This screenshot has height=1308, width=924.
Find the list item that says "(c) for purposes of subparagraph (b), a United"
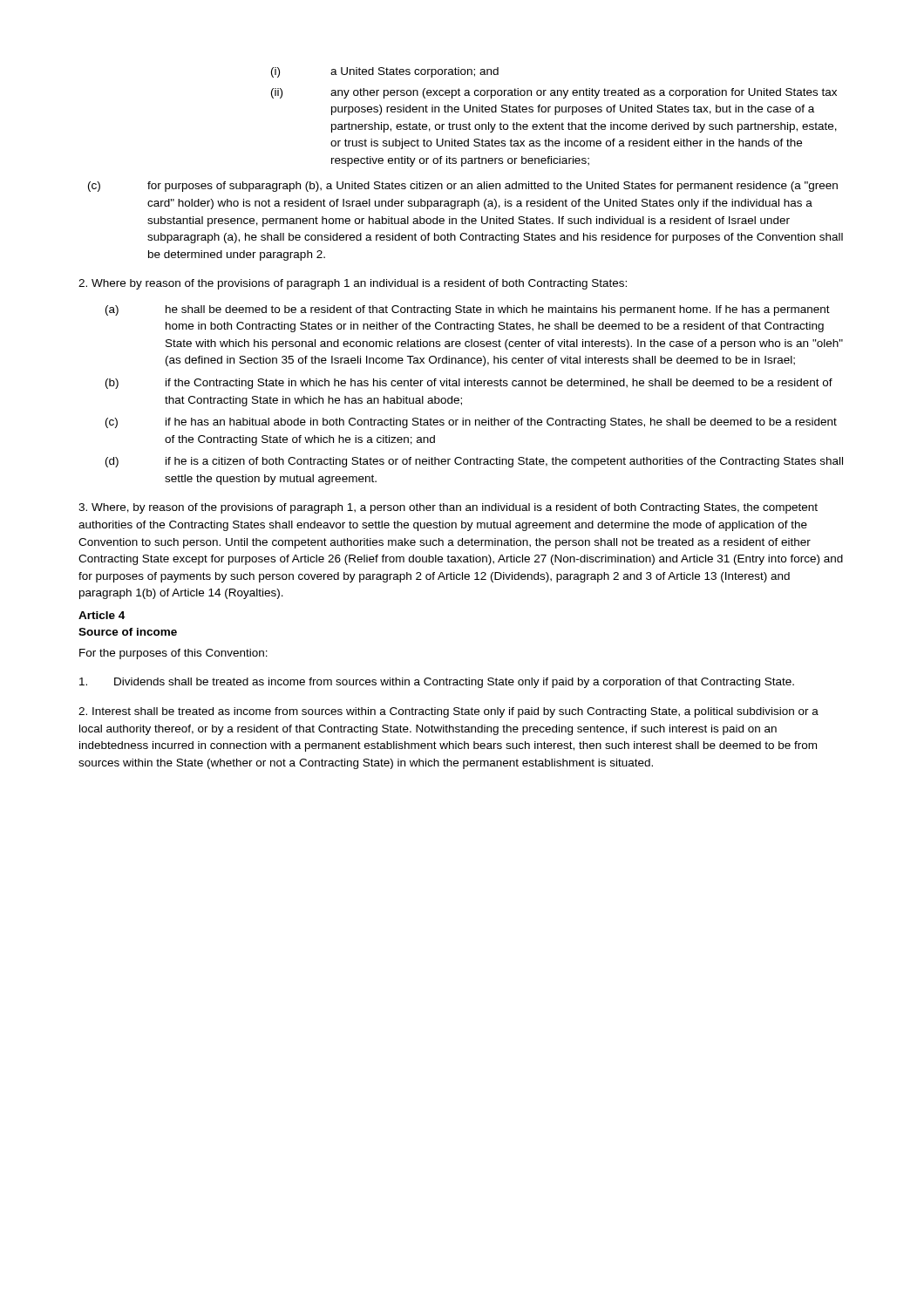(462, 220)
